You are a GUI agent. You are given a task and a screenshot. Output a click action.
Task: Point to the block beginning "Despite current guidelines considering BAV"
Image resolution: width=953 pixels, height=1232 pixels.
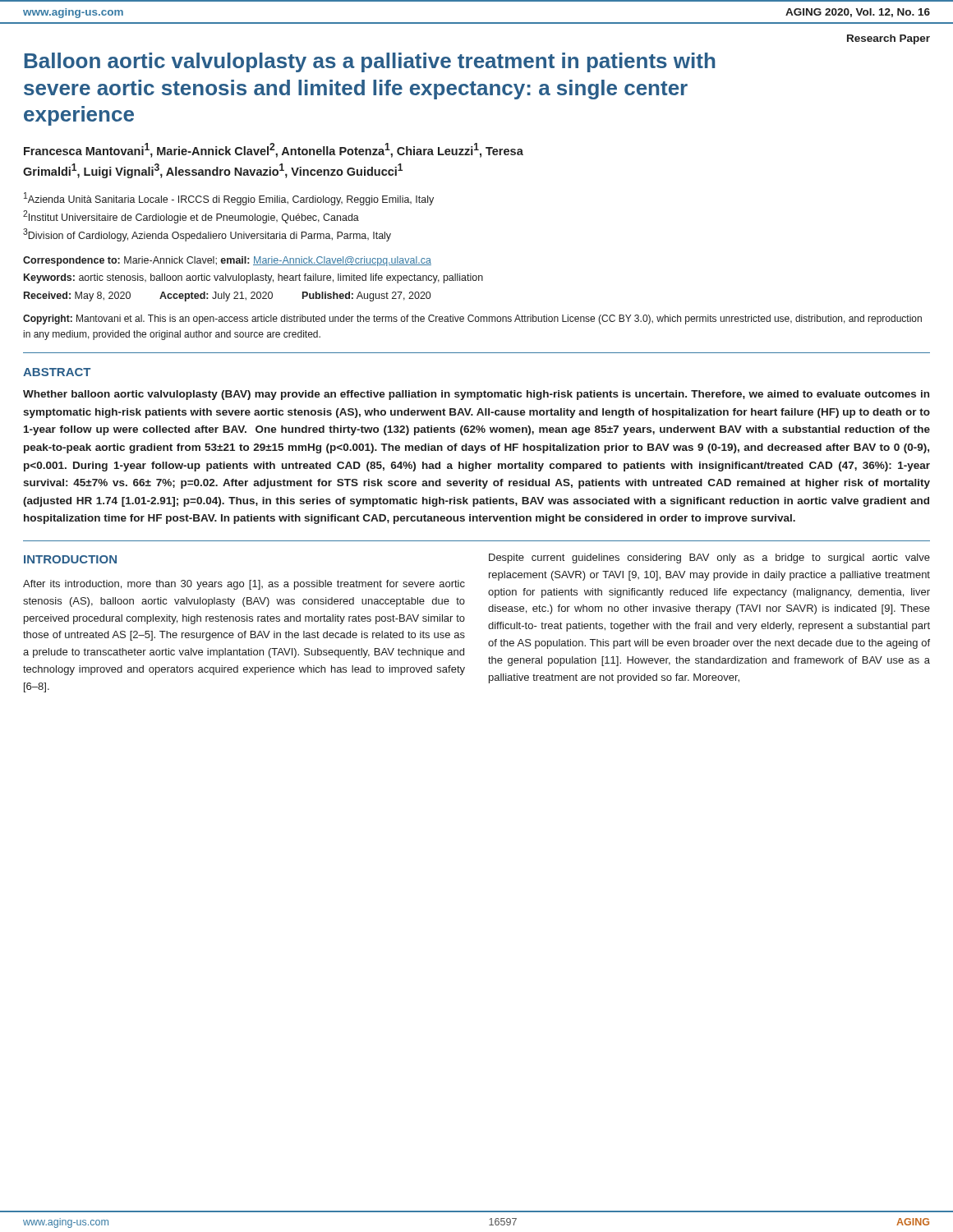pos(709,617)
